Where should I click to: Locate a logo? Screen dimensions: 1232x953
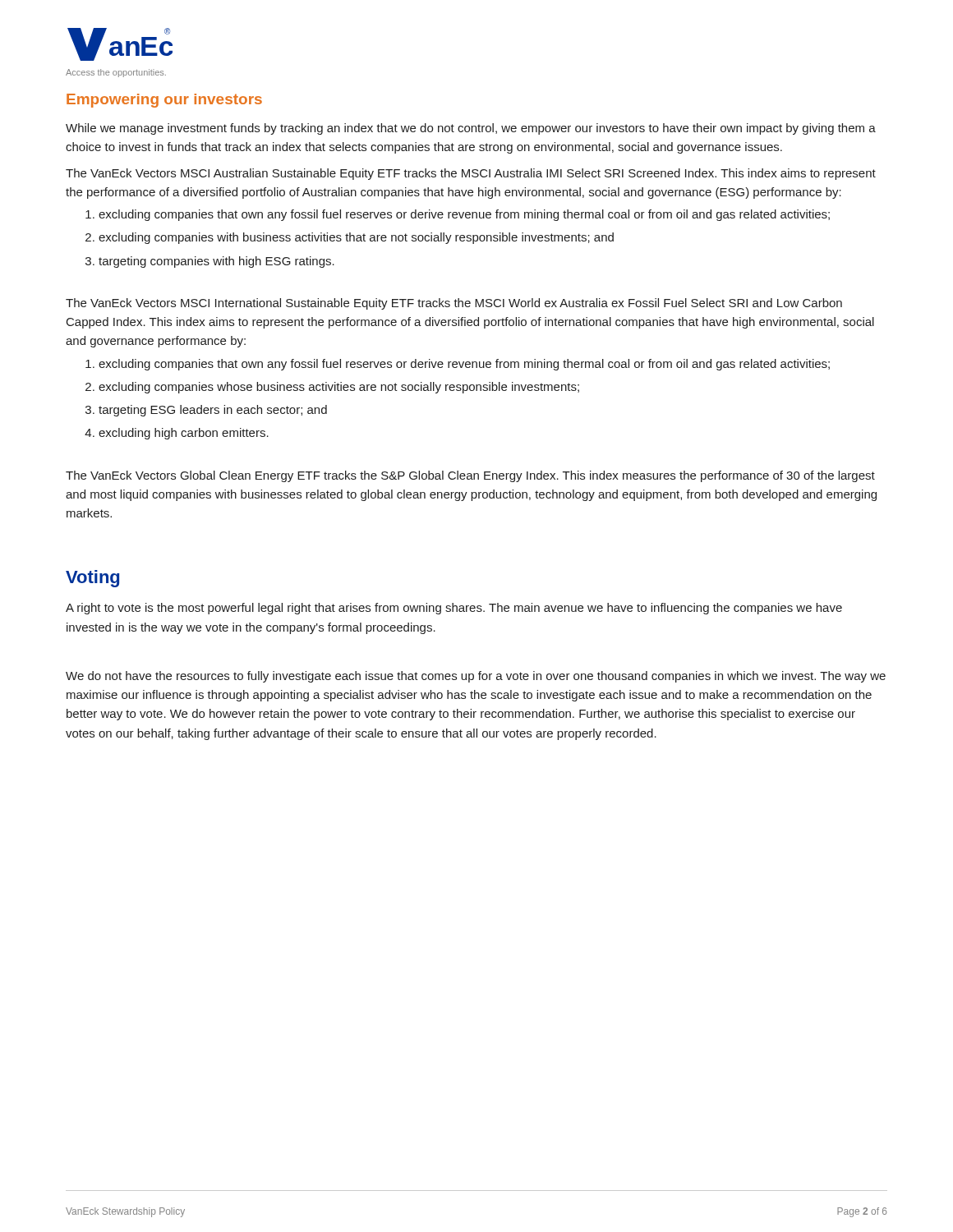pyautogui.click(x=119, y=53)
